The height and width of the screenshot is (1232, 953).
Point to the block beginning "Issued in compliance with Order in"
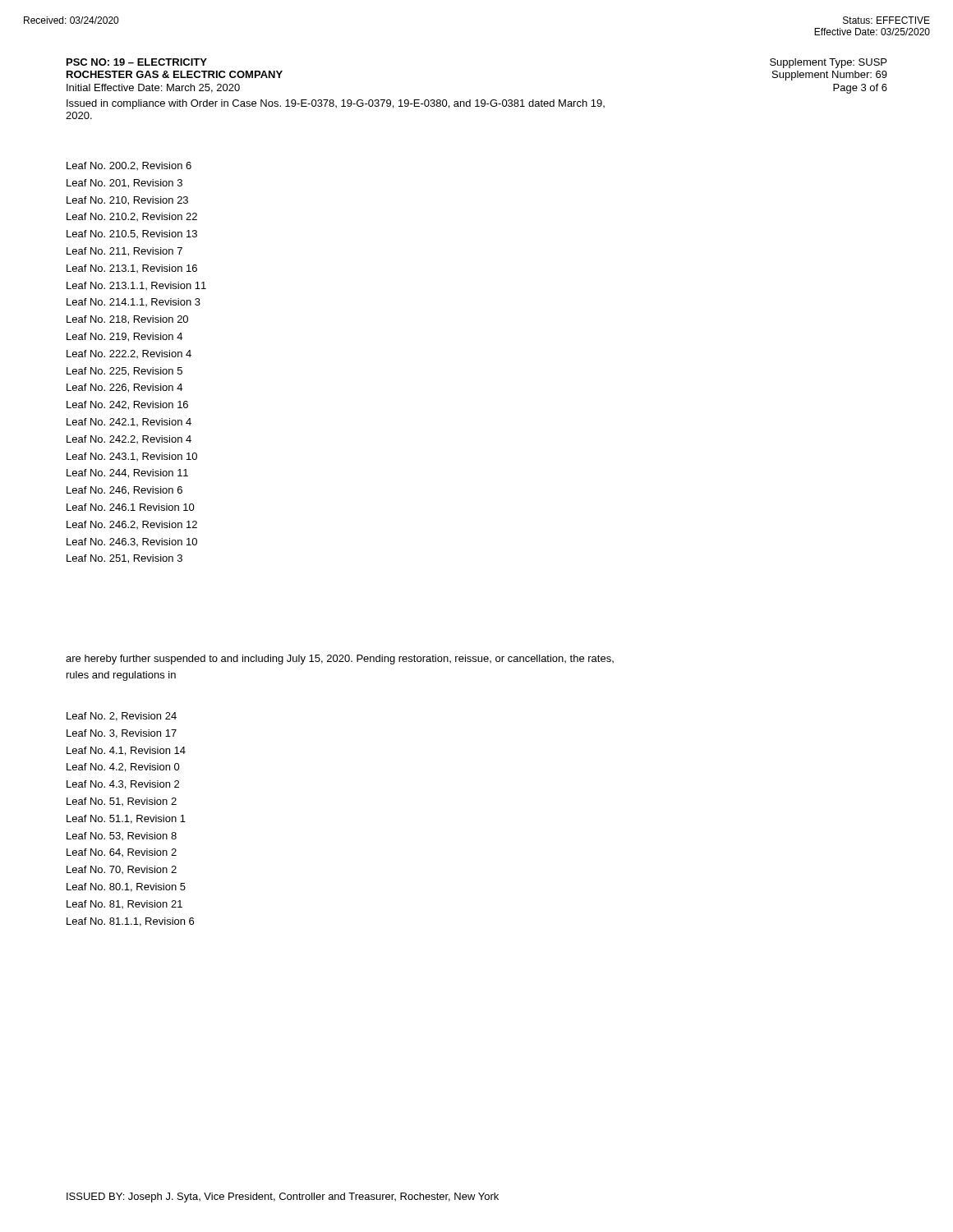[336, 109]
